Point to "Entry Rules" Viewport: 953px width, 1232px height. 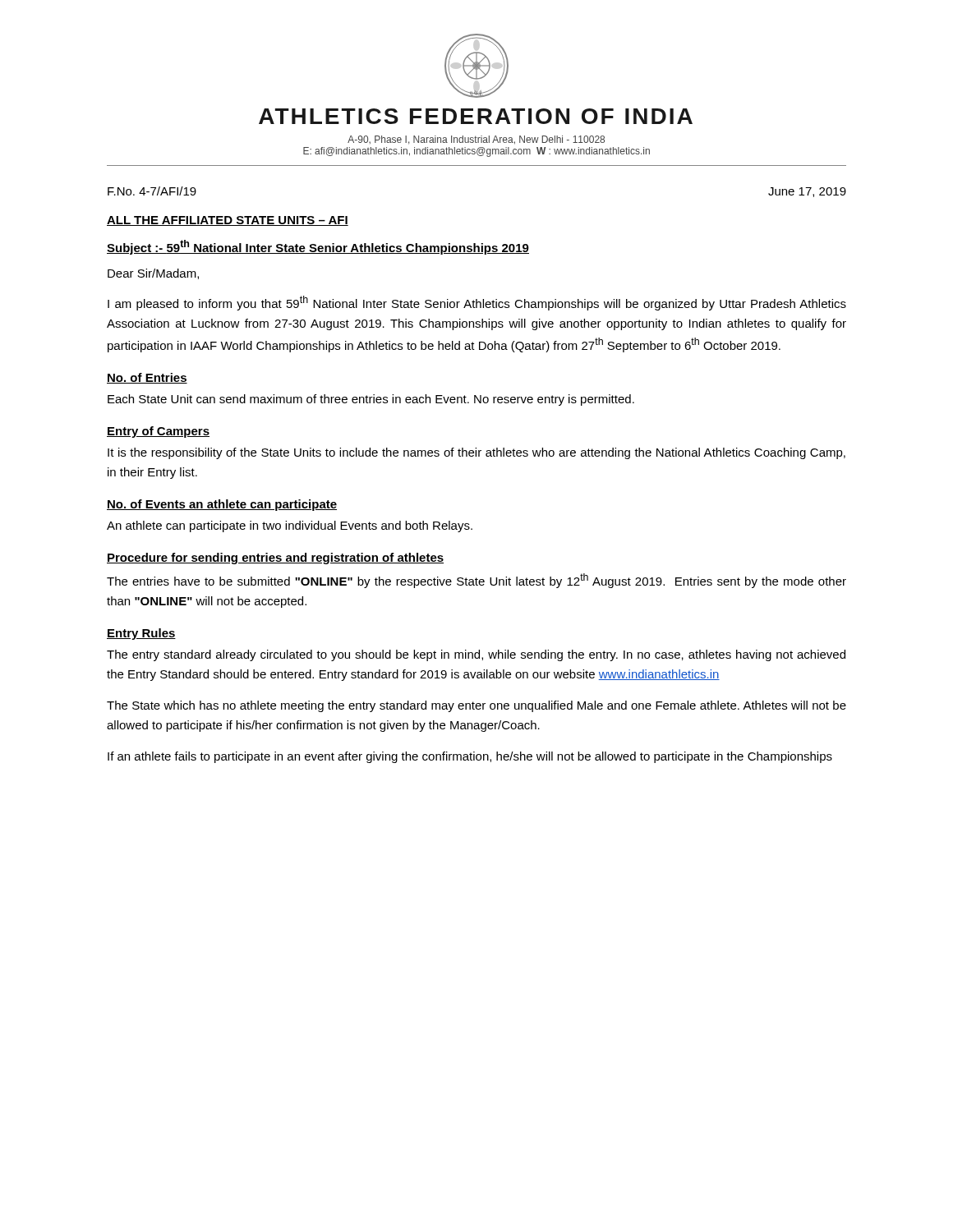141,633
